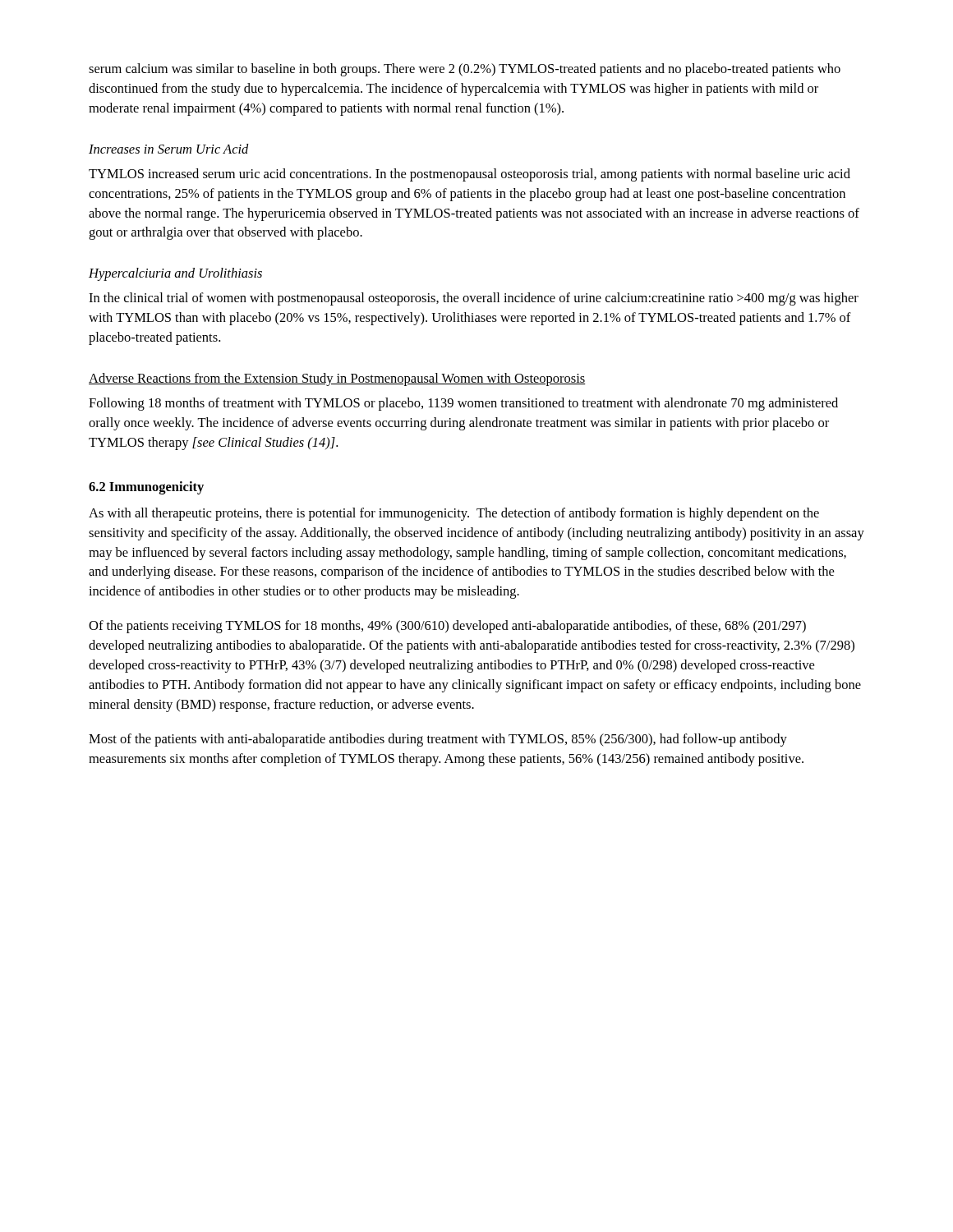Click on the element starting "serum calcium was similar to baseline in both"
The width and height of the screenshot is (953, 1232).
pos(465,88)
